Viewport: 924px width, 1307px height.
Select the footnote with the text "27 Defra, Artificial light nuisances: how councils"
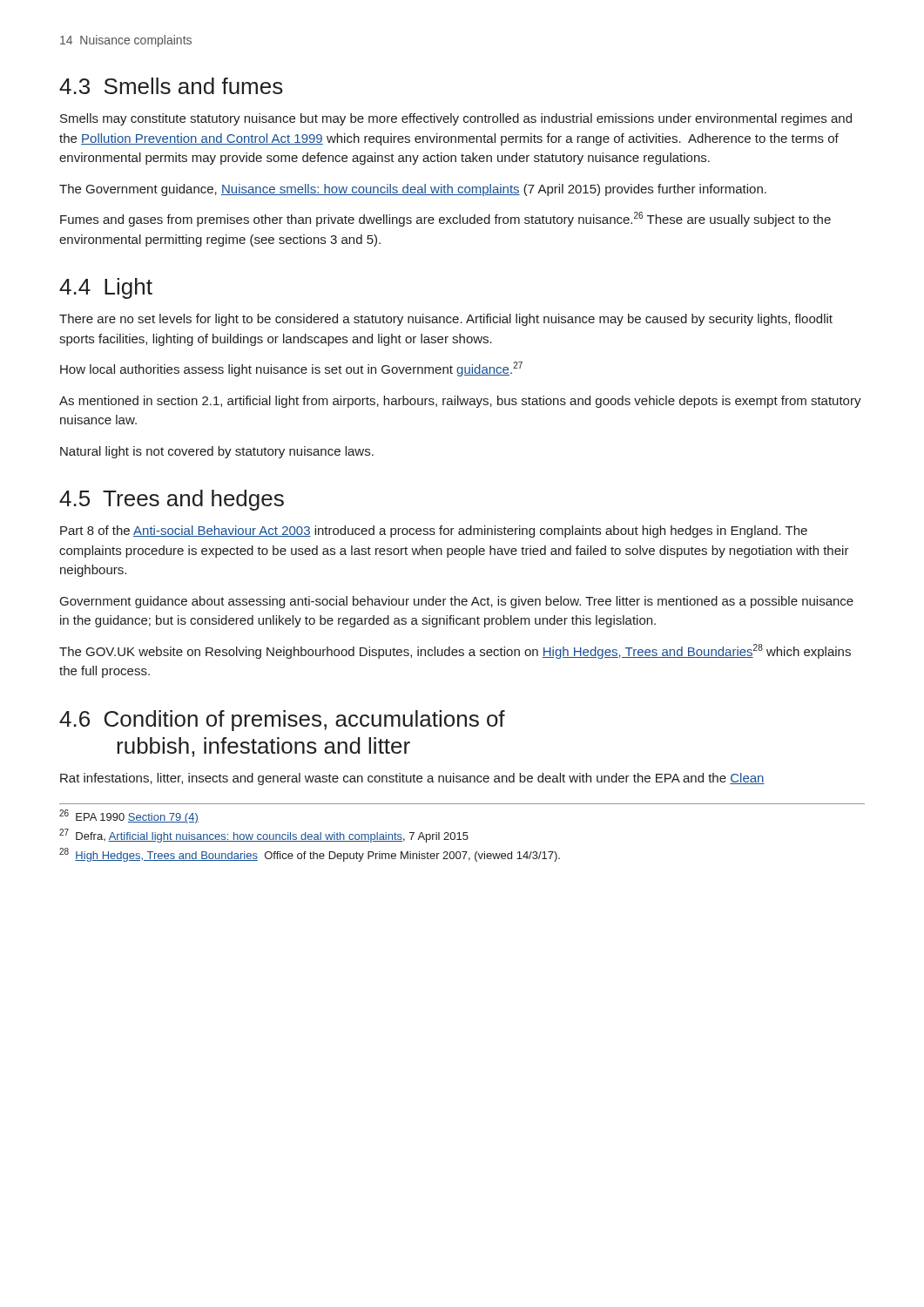click(264, 835)
